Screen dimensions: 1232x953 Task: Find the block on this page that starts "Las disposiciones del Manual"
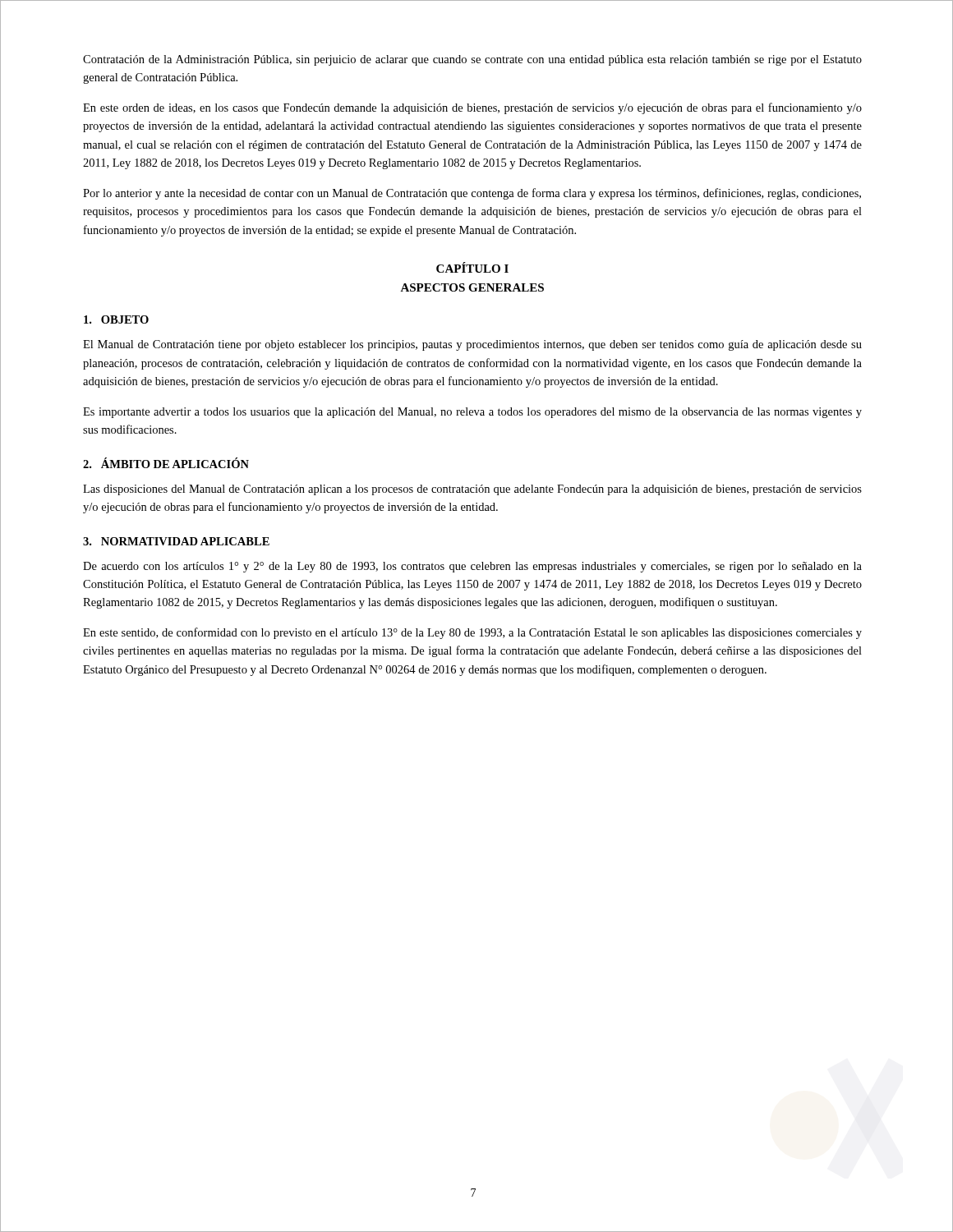pyautogui.click(x=472, y=498)
